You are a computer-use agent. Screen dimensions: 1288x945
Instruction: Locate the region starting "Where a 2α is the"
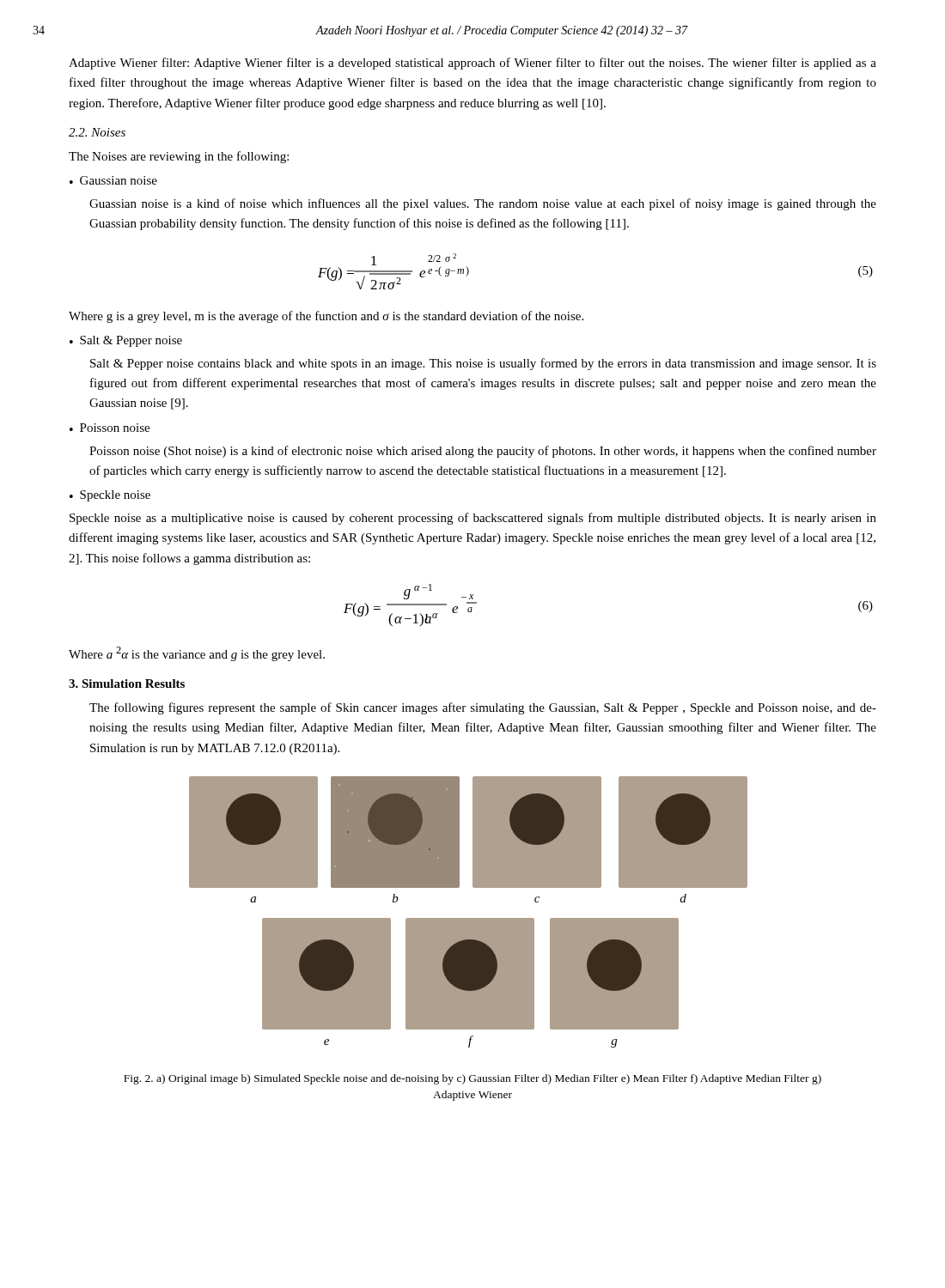click(197, 652)
